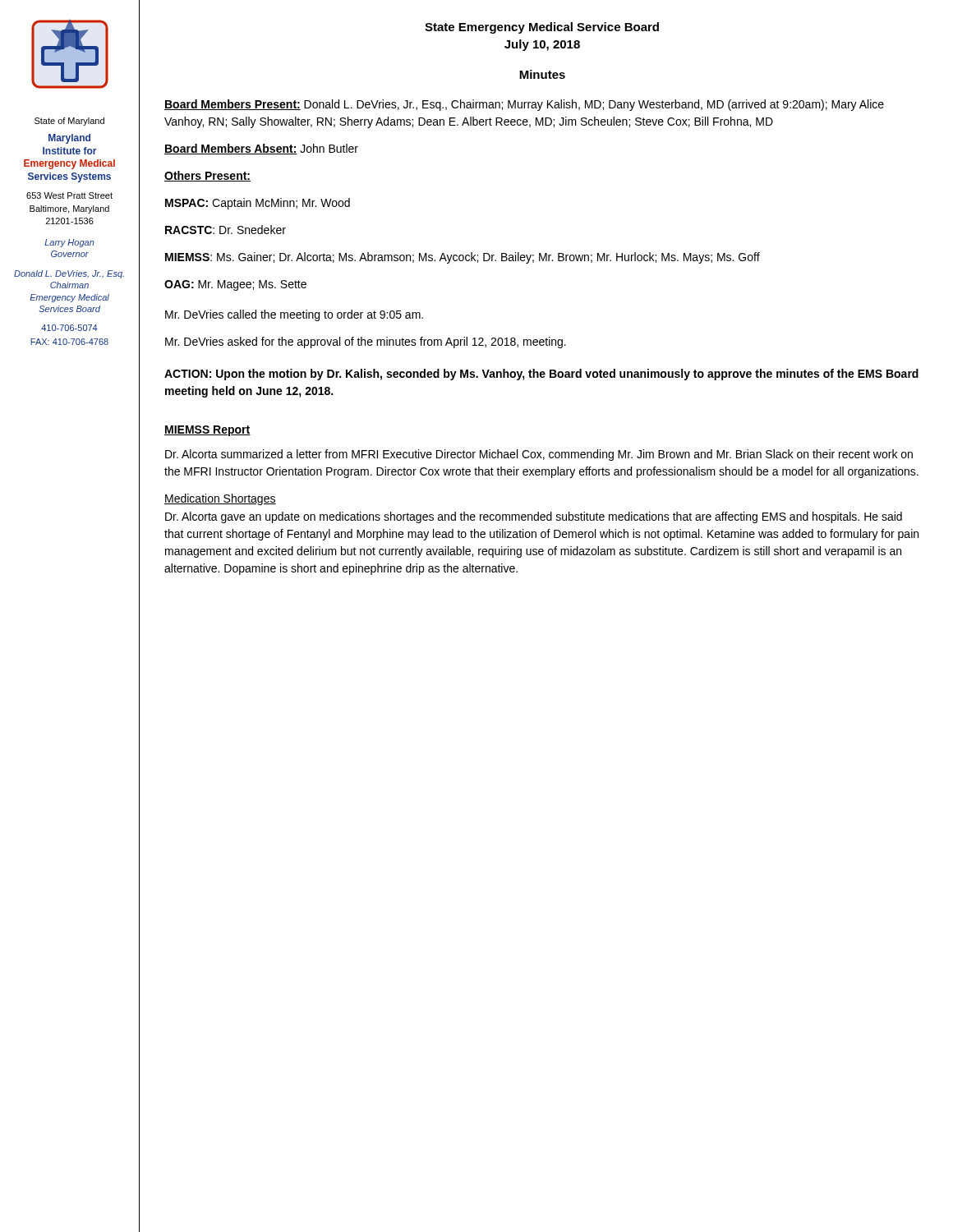
Task: Point to "Medication Shortages"
Action: pyautogui.click(x=220, y=499)
